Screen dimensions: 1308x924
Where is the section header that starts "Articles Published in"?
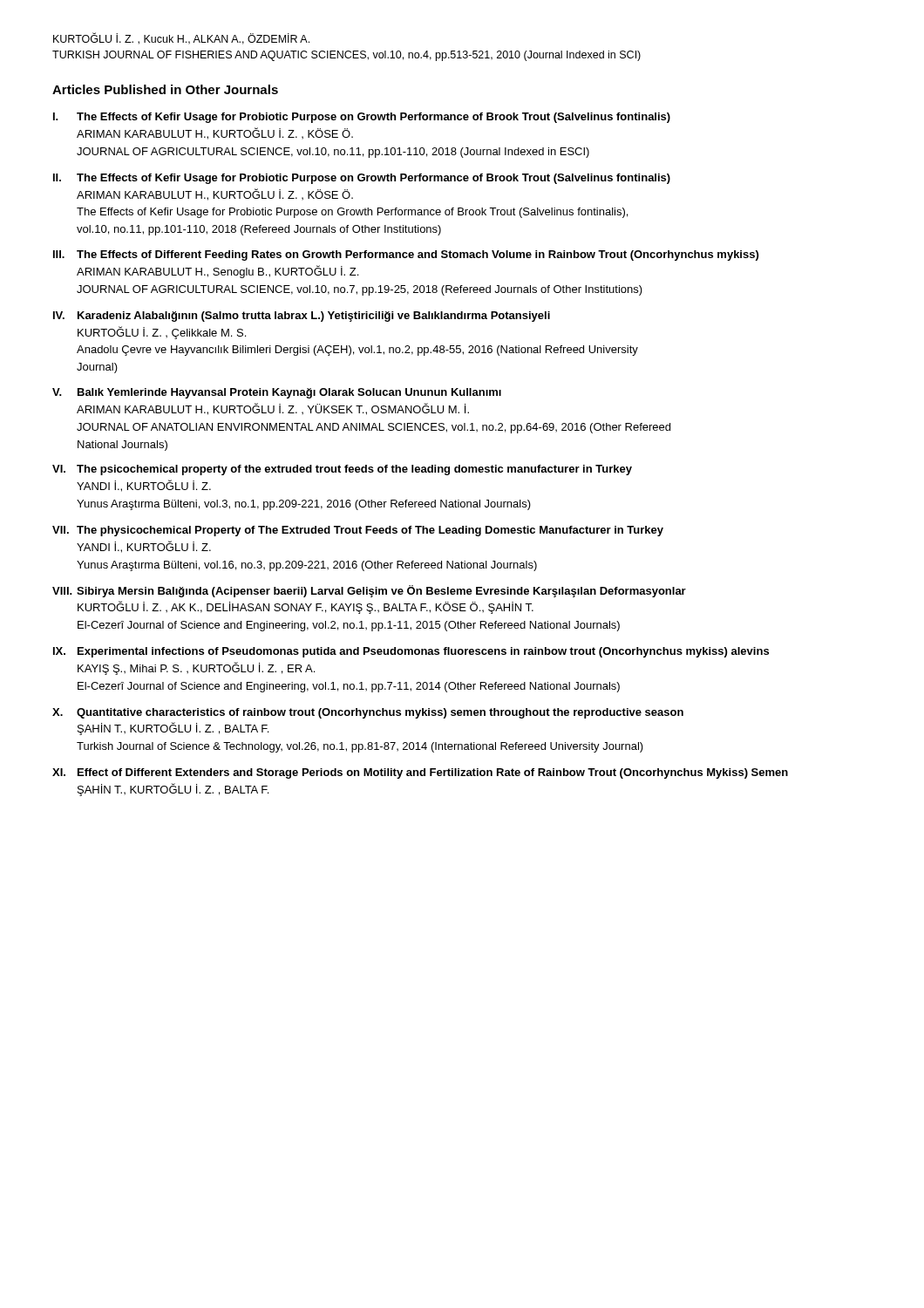click(165, 90)
